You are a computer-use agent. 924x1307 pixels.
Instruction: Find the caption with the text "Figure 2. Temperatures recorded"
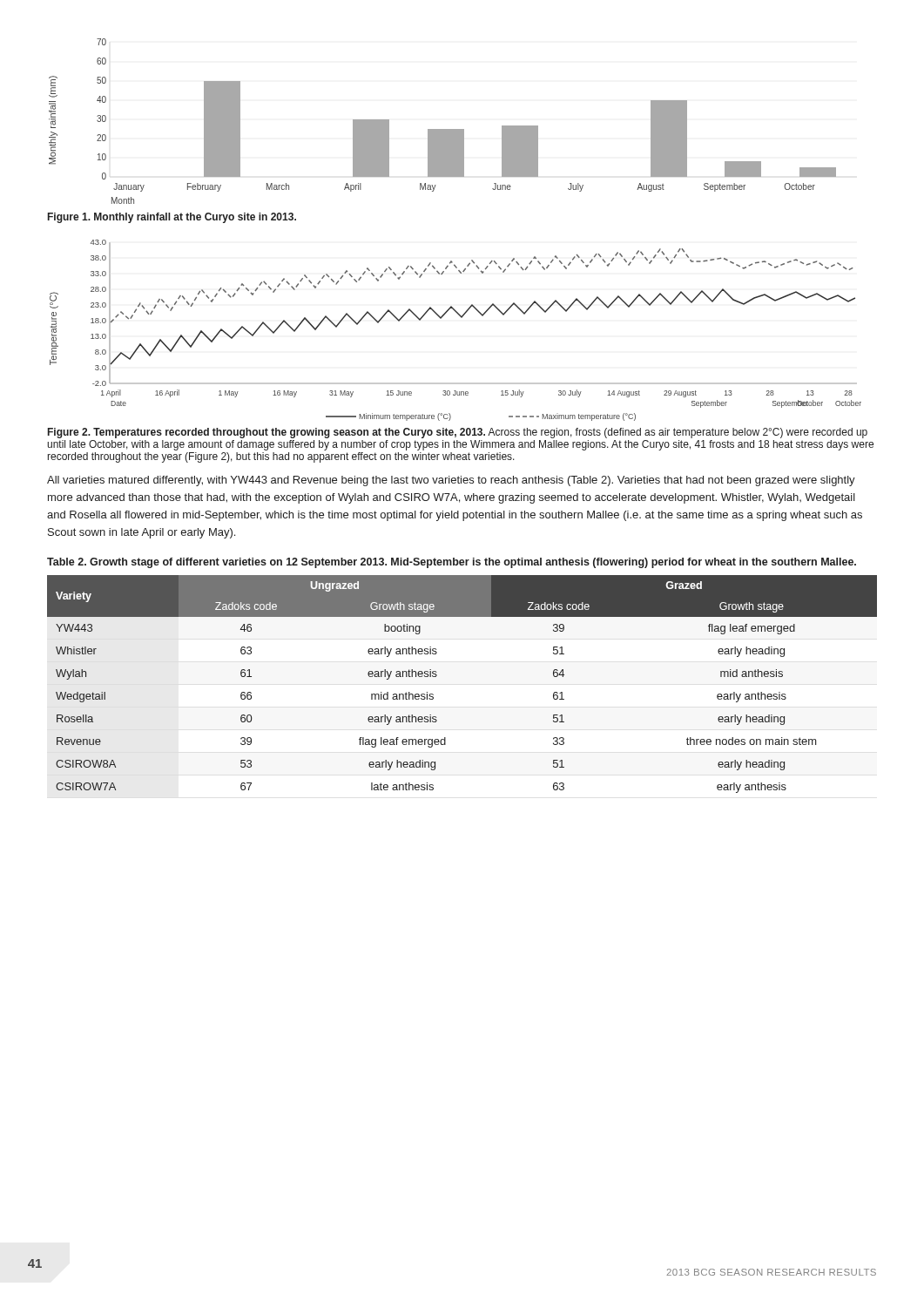pyautogui.click(x=461, y=444)
